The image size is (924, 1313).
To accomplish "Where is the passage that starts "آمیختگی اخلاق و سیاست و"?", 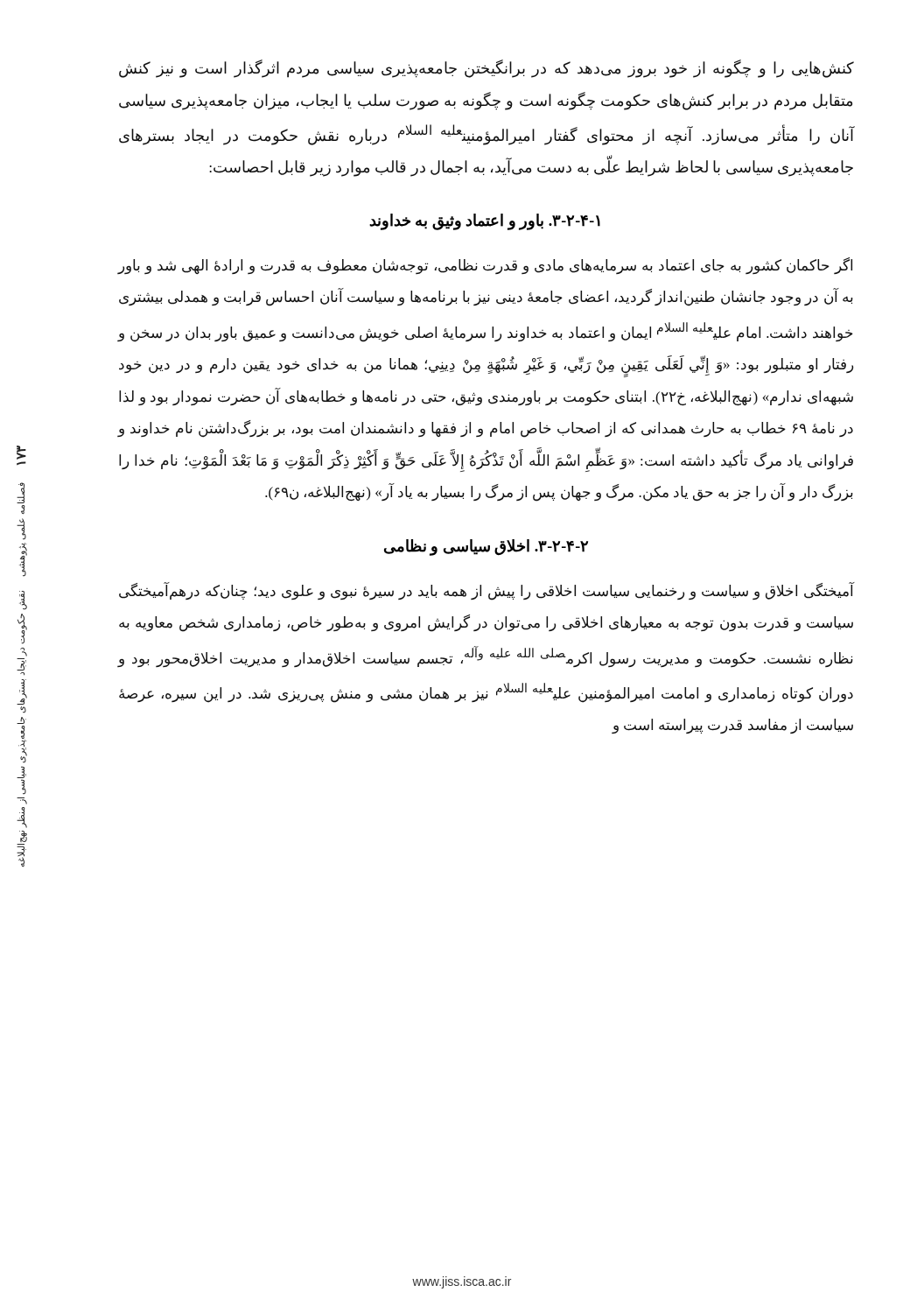I will click(x=486, y=658).
